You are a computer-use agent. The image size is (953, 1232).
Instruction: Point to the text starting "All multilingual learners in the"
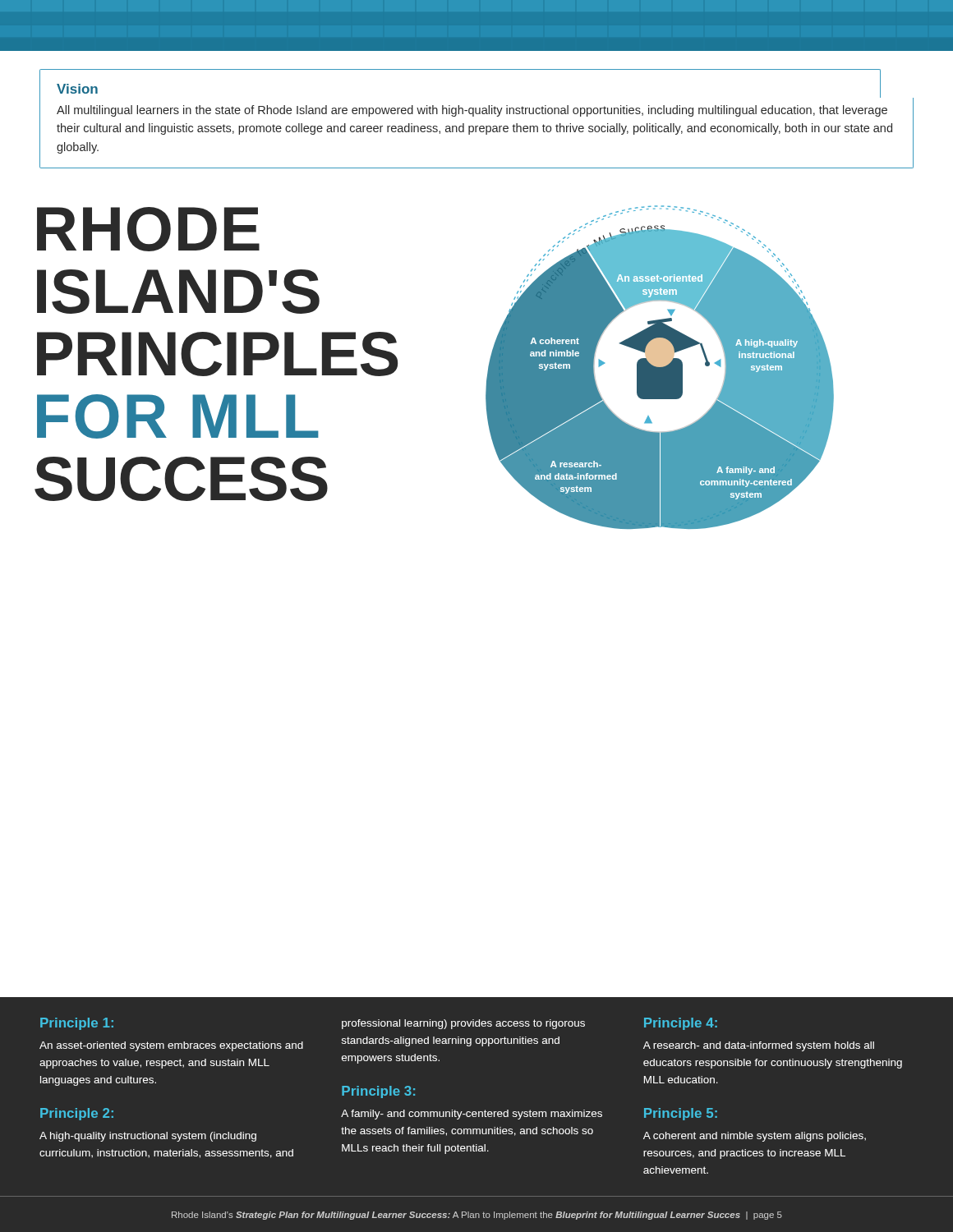(x=475, y=128)
